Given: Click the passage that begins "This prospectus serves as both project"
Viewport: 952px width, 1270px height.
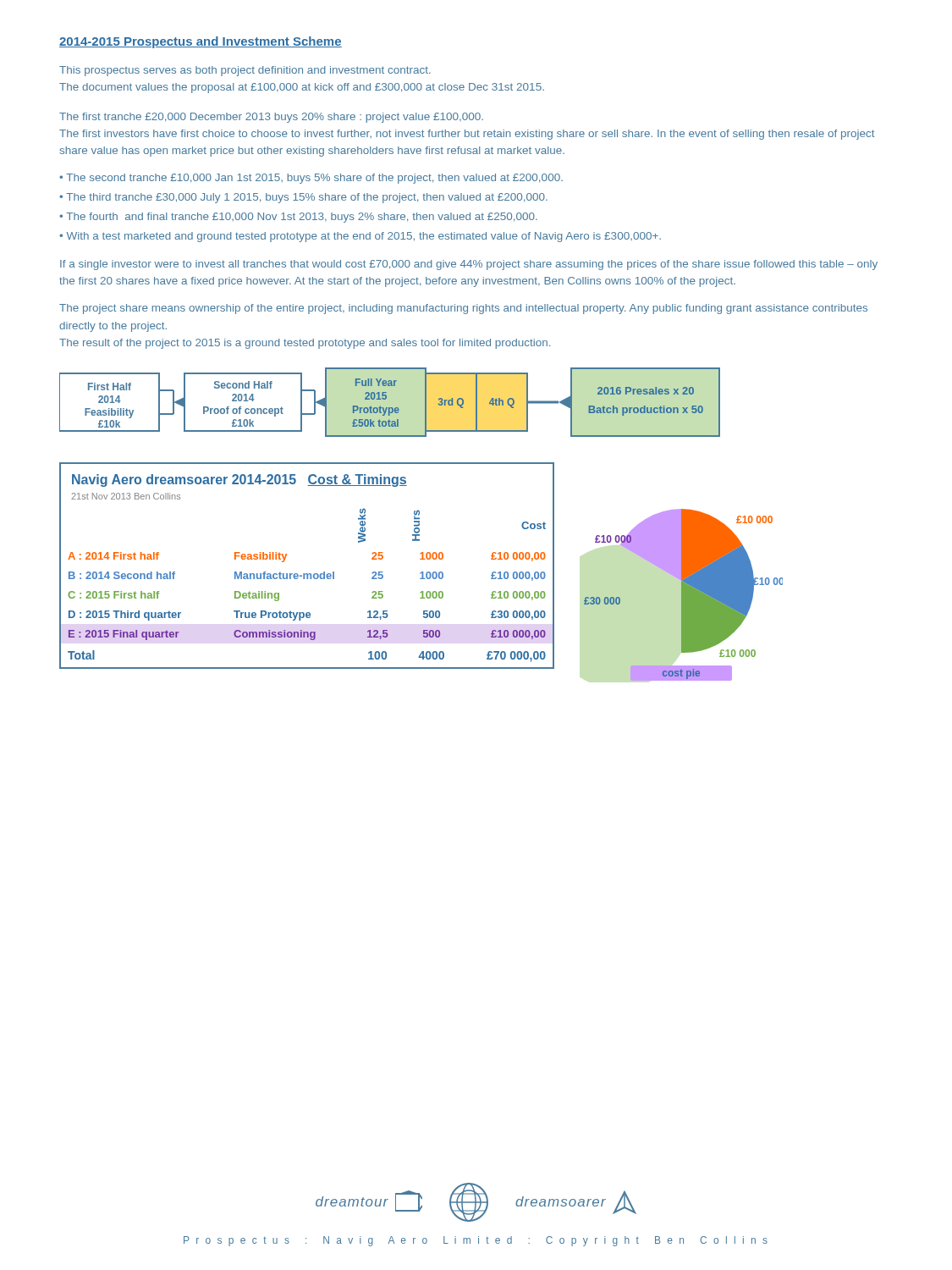Looking at the screenshot, I should 302,78.
